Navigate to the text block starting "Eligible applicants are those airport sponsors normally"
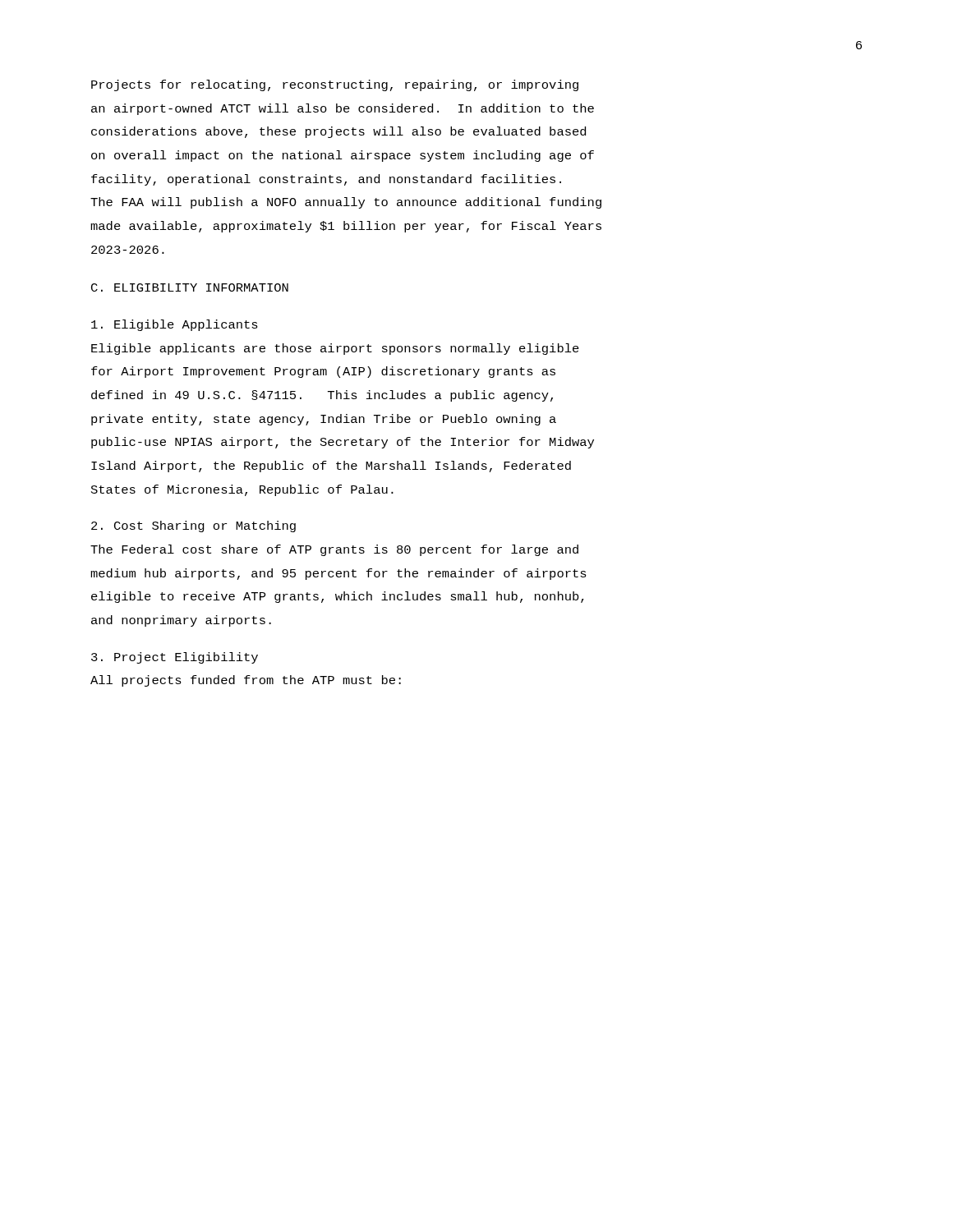Screen dimensions: 1232x953 [343, 419]
